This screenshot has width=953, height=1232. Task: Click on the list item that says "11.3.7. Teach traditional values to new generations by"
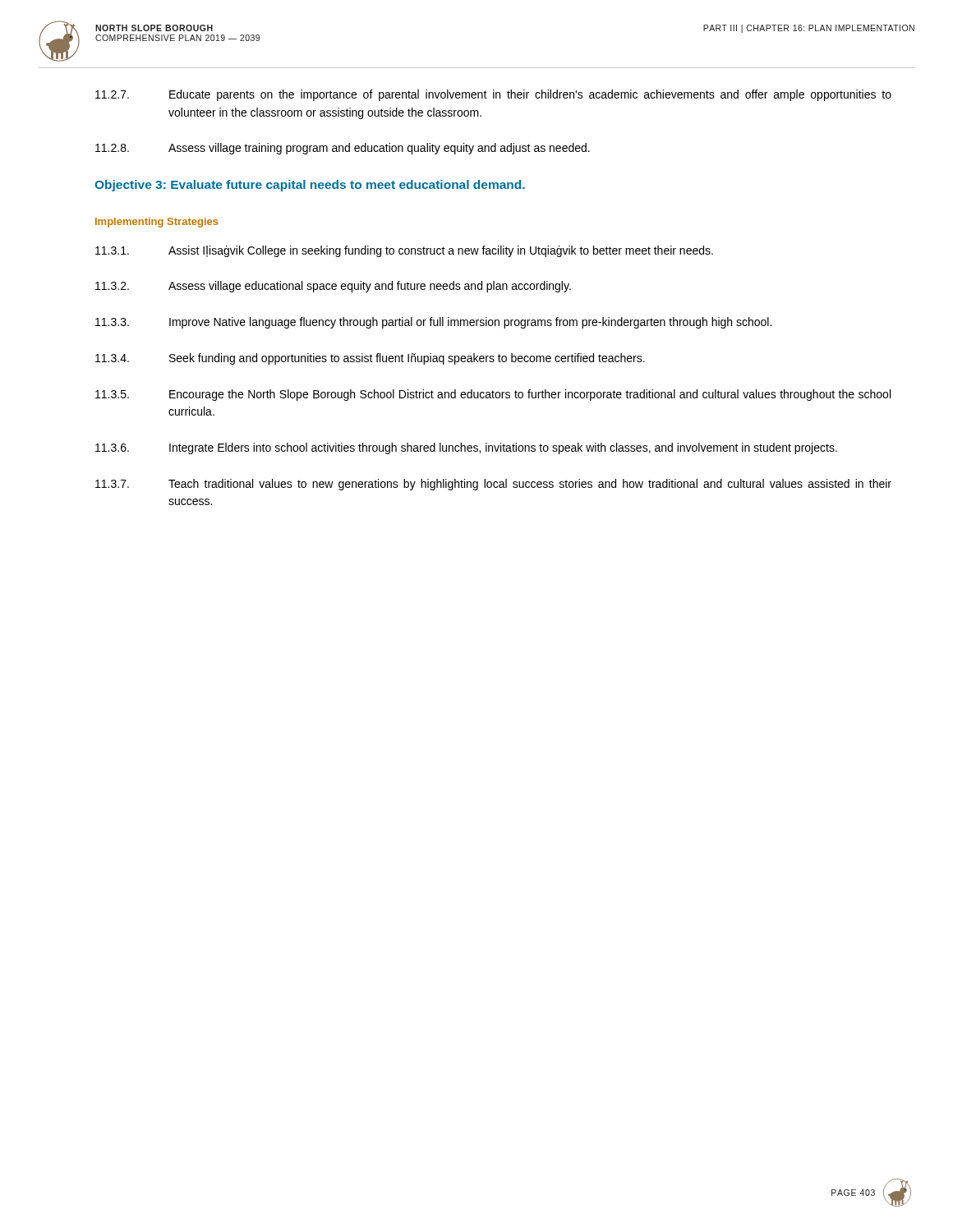[493, 493]
